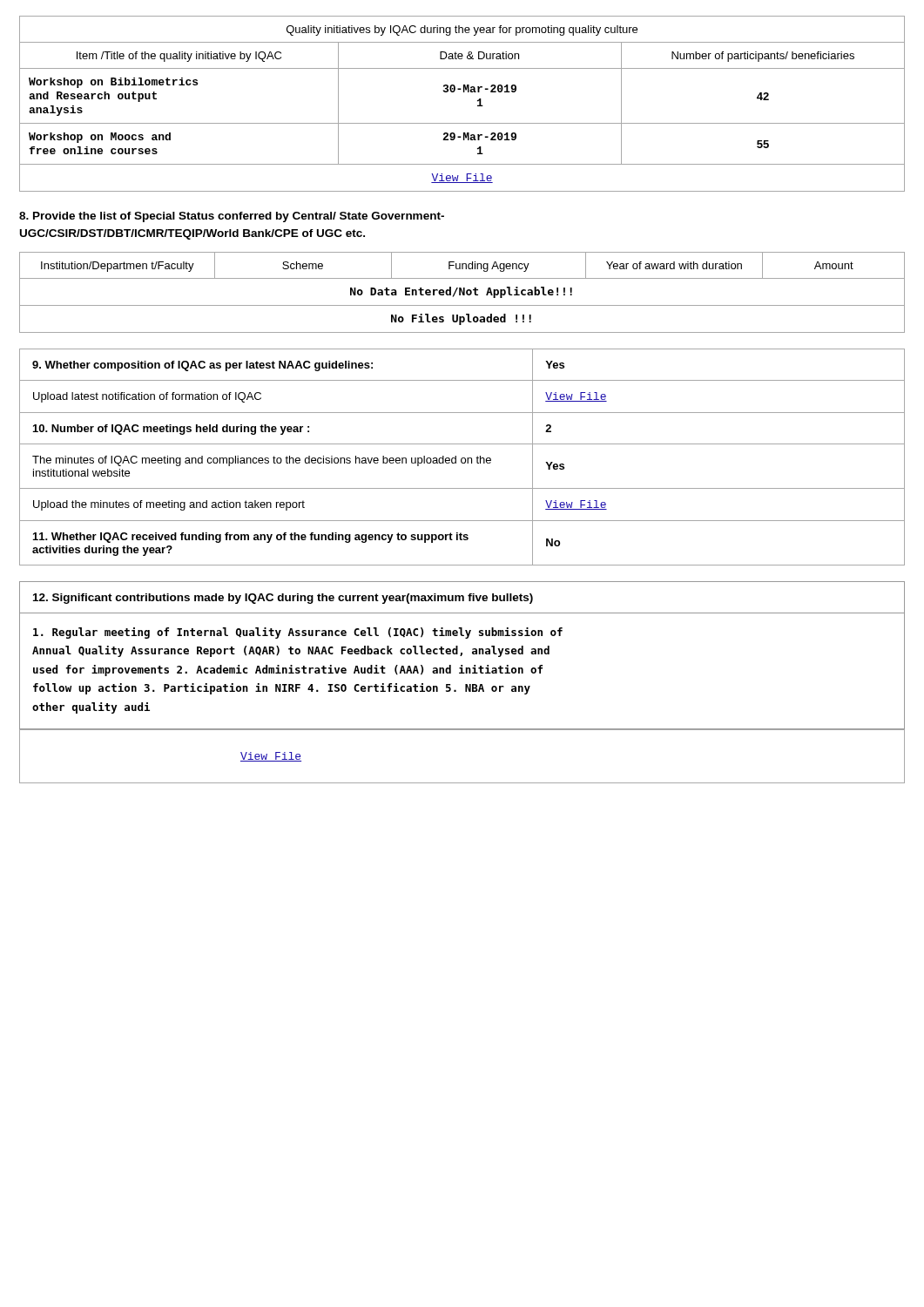The width and height of the screenshot is (924, 1307).
Task: Find the table that mentions "No Data Entered/Not Applicable!!!"
Action: 462,292
